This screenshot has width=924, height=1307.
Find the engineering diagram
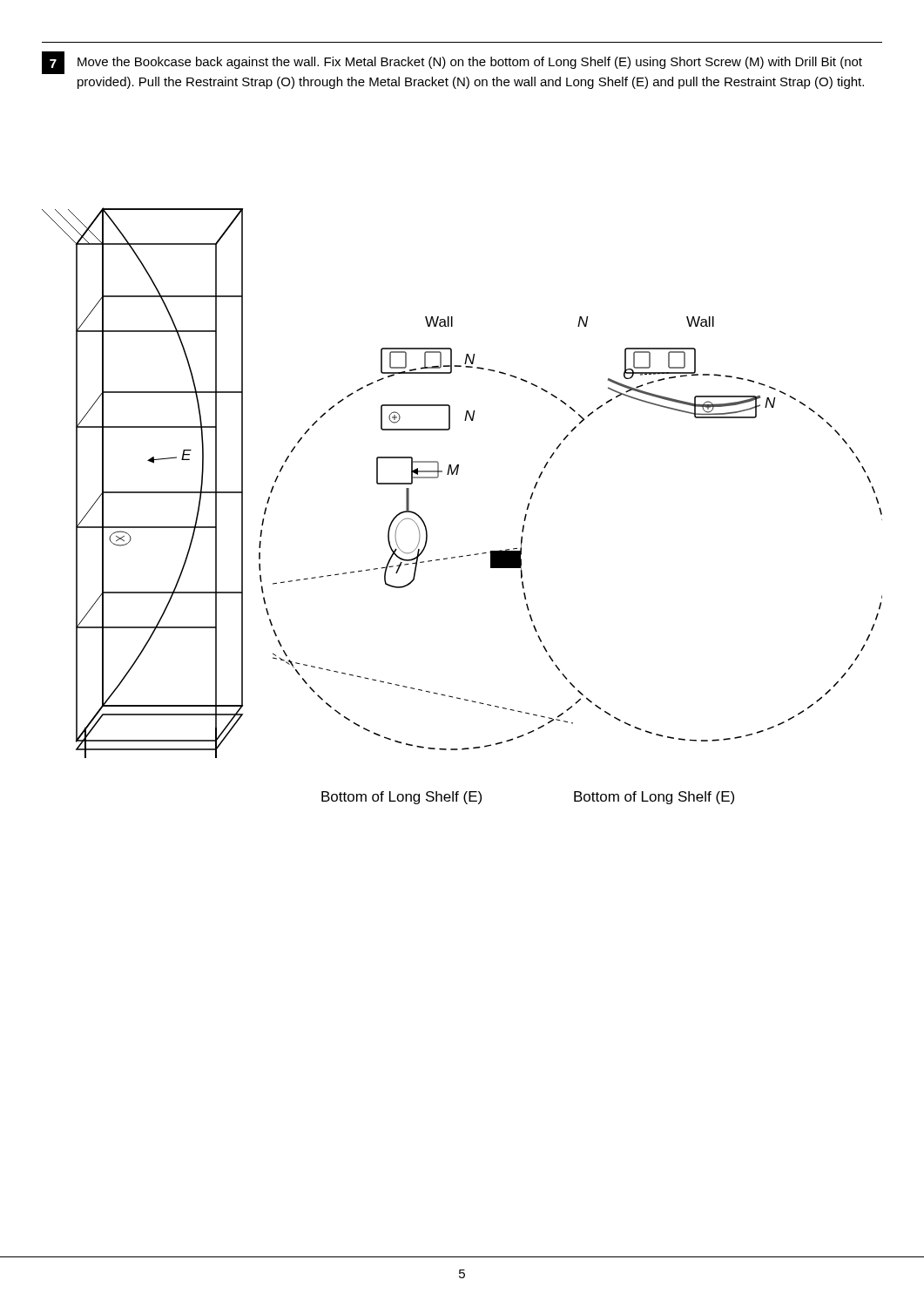click(462, 693)
